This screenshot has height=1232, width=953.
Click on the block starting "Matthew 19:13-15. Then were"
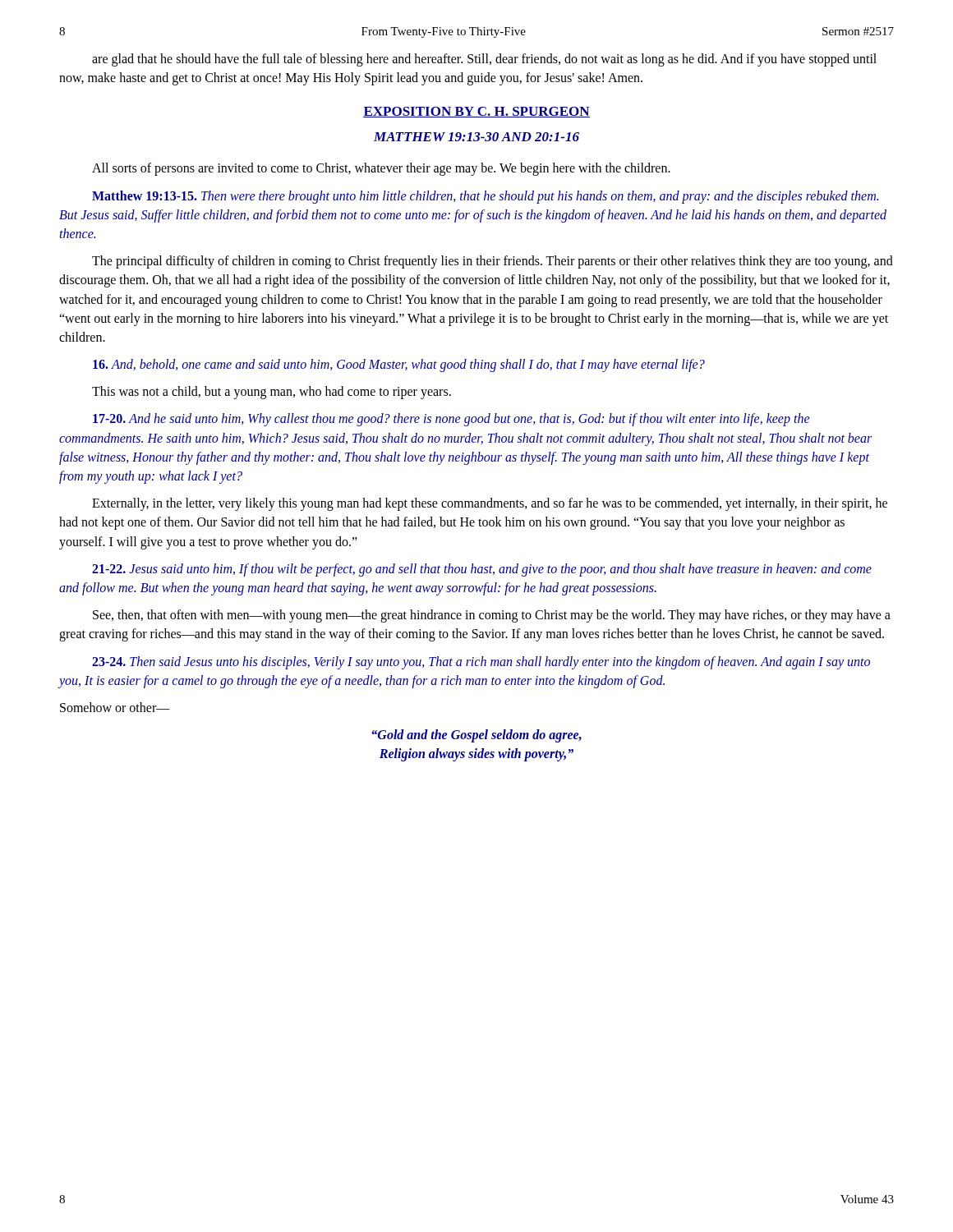(476, 215)
